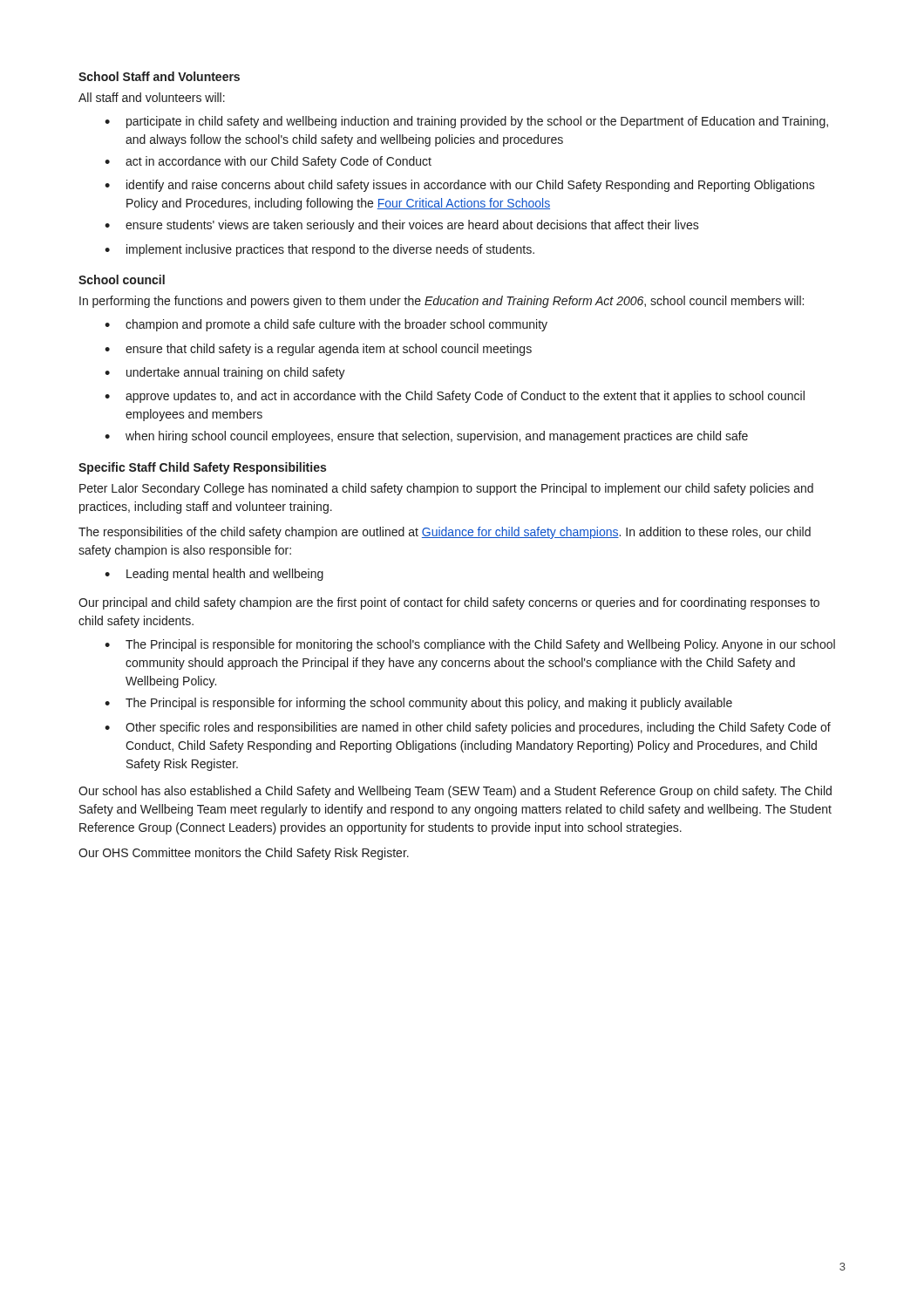924x1308 pixels.
Task: Select the element starting "• ensure that child safety"
Action: [475, 350]
